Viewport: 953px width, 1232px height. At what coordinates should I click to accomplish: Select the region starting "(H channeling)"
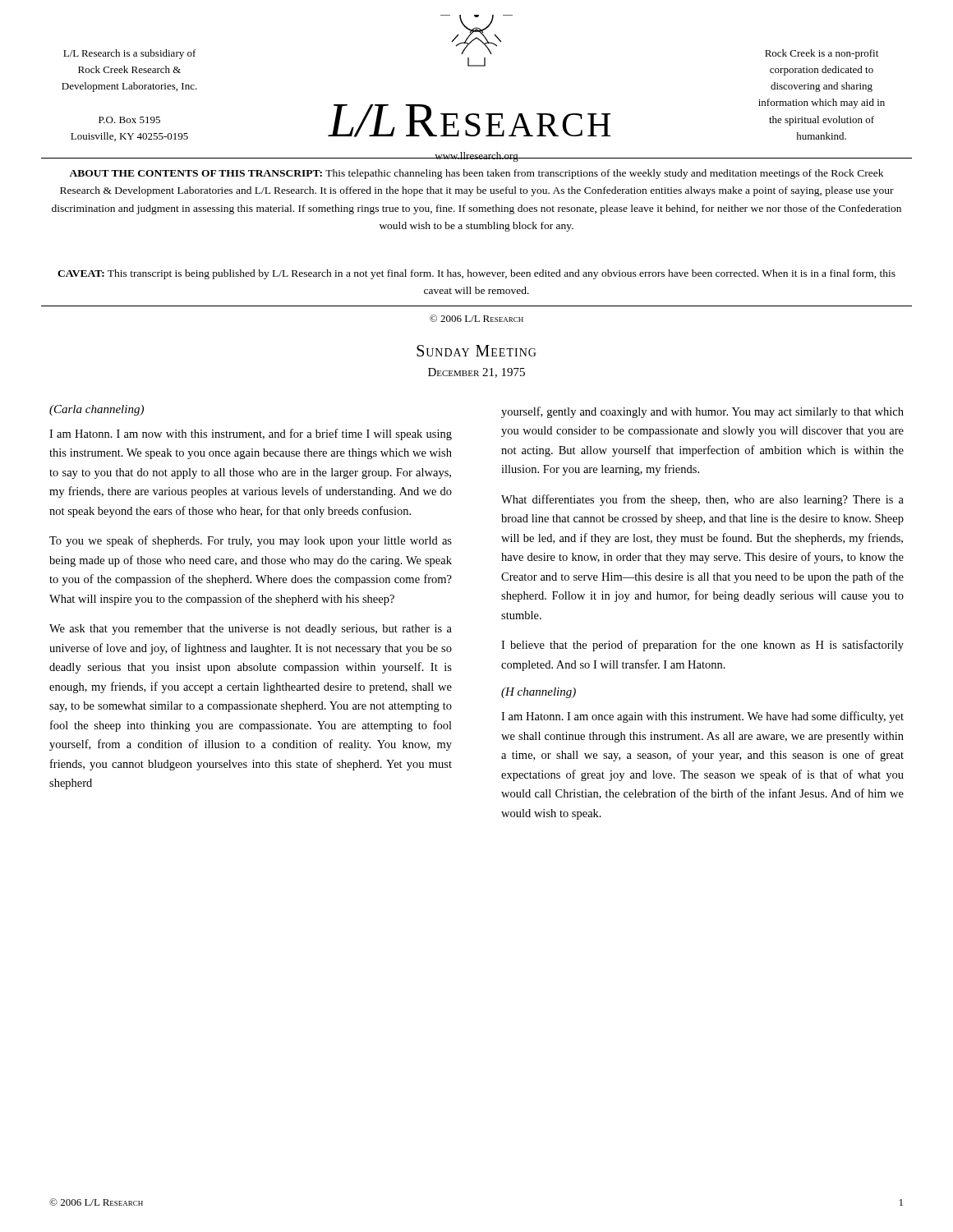539,692
